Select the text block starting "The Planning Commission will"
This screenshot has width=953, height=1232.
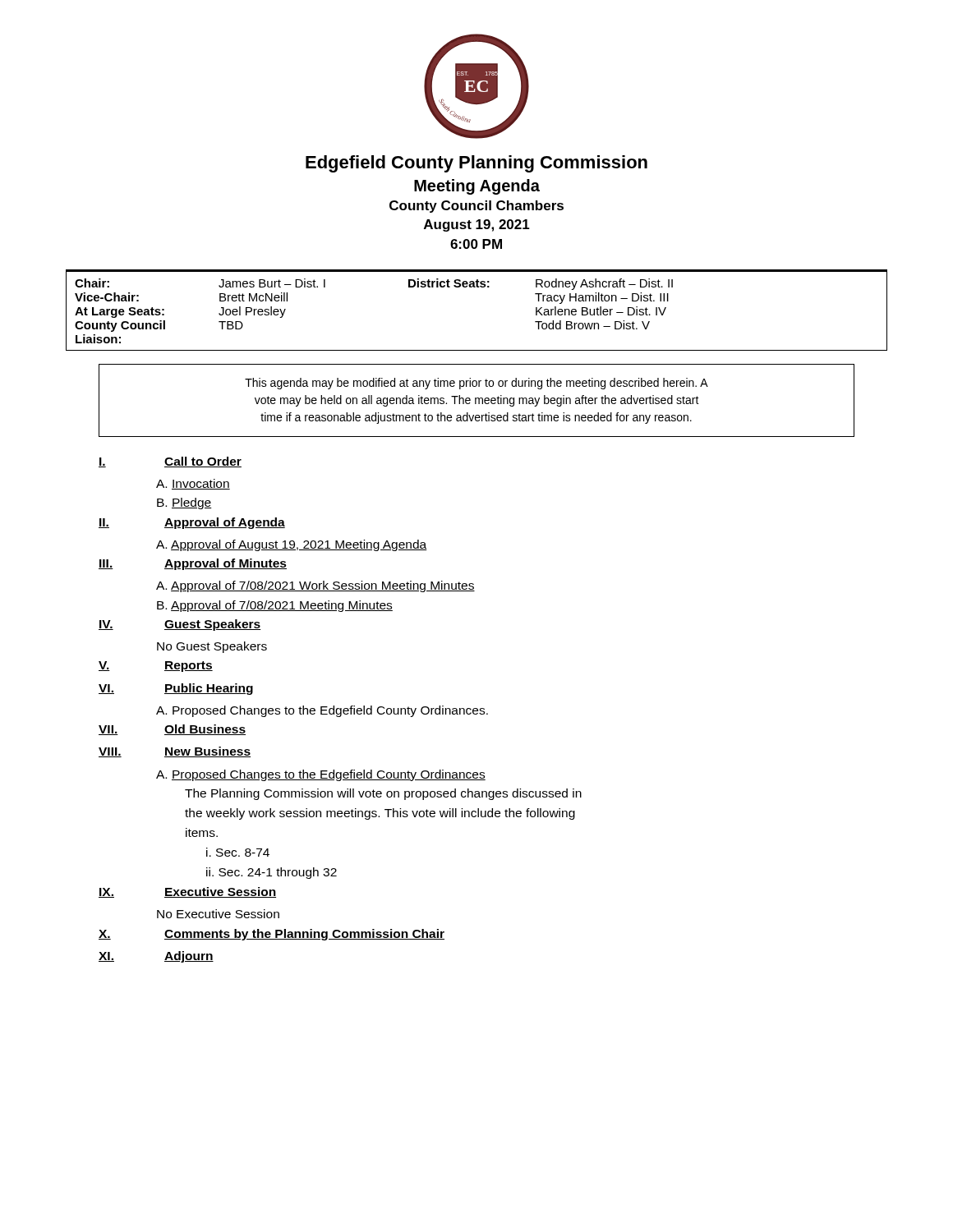tap(383, 813)
